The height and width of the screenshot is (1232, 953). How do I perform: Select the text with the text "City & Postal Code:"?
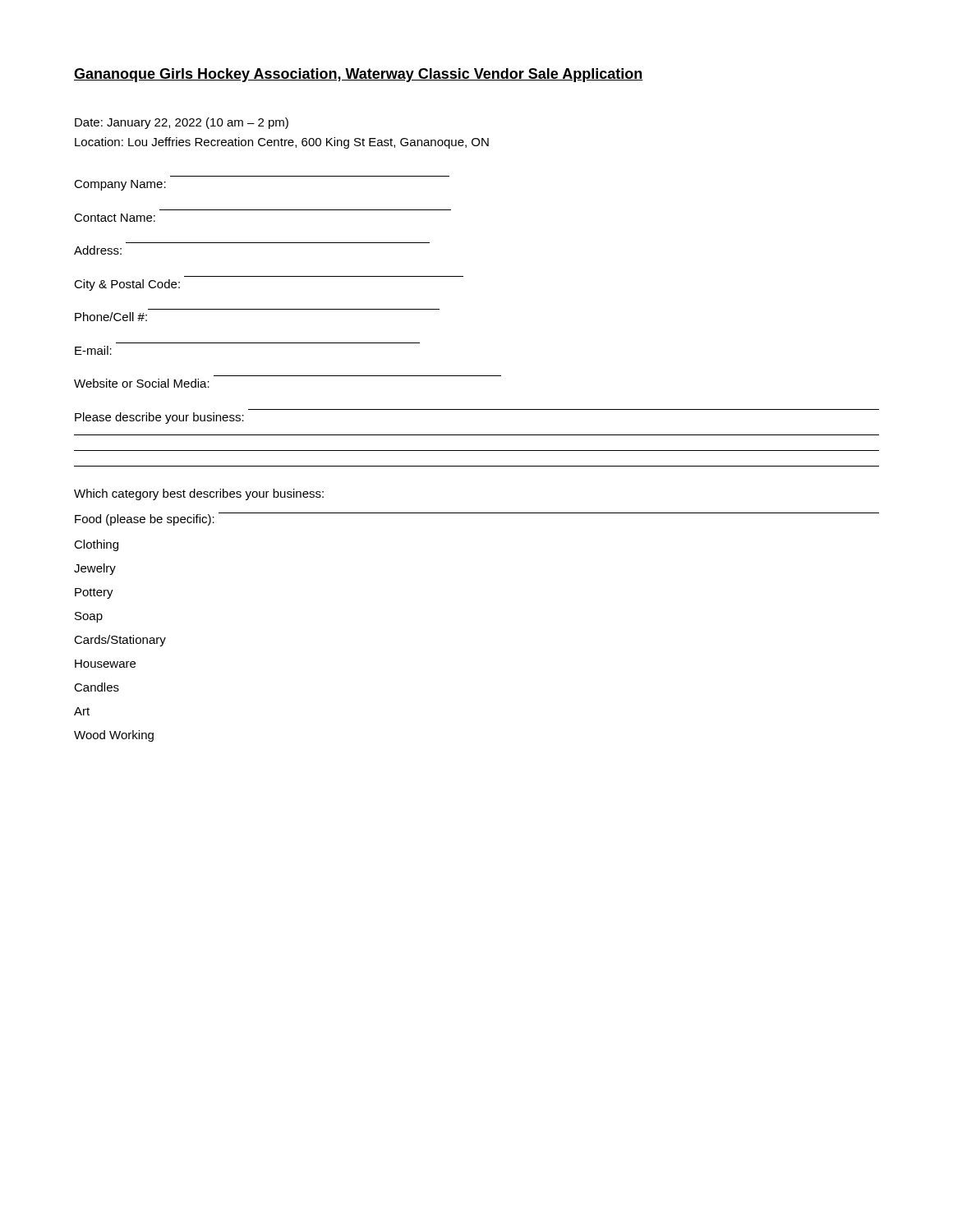click(127, 285)
